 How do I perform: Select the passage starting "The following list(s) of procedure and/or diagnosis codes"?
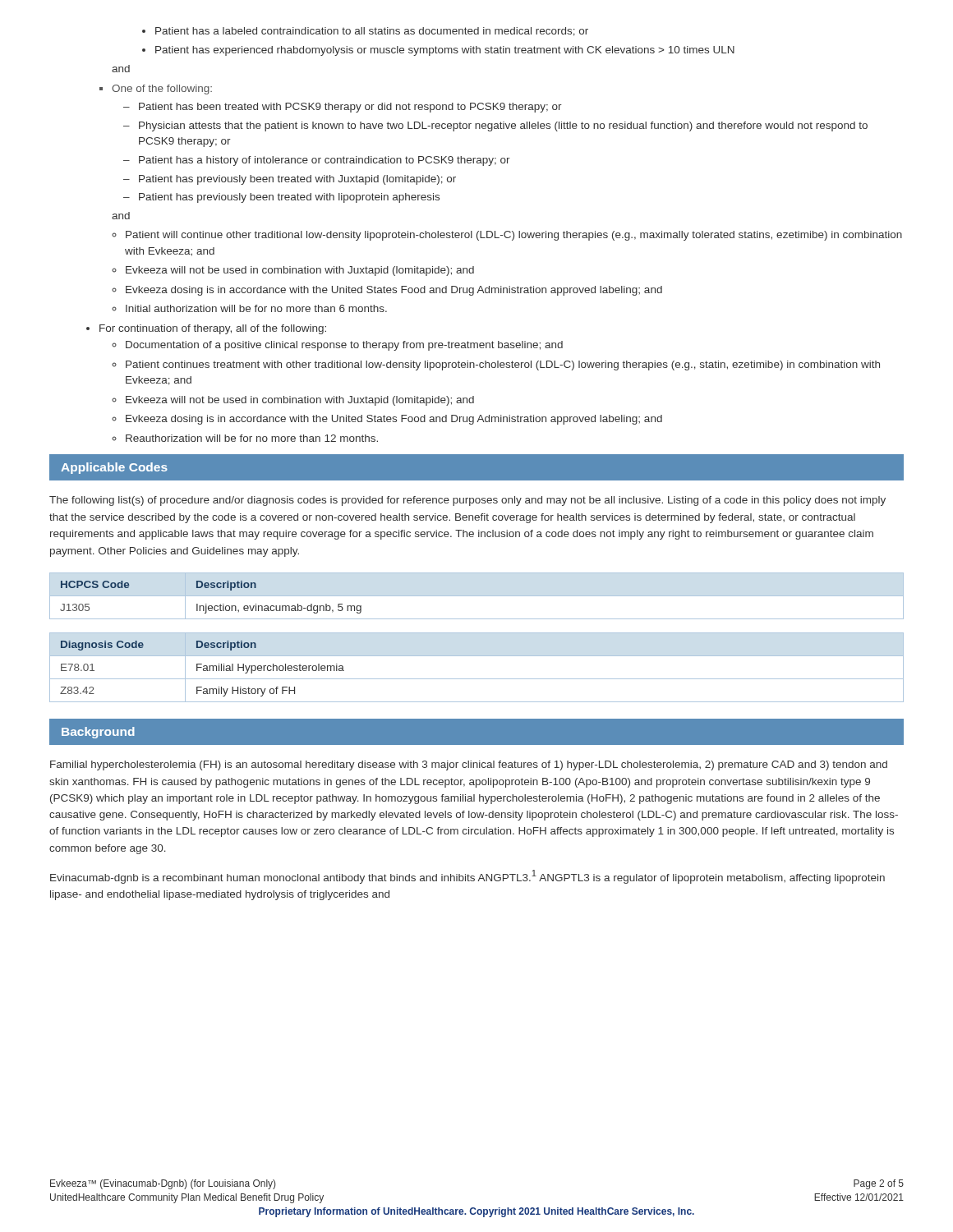(x=468, y=525)
